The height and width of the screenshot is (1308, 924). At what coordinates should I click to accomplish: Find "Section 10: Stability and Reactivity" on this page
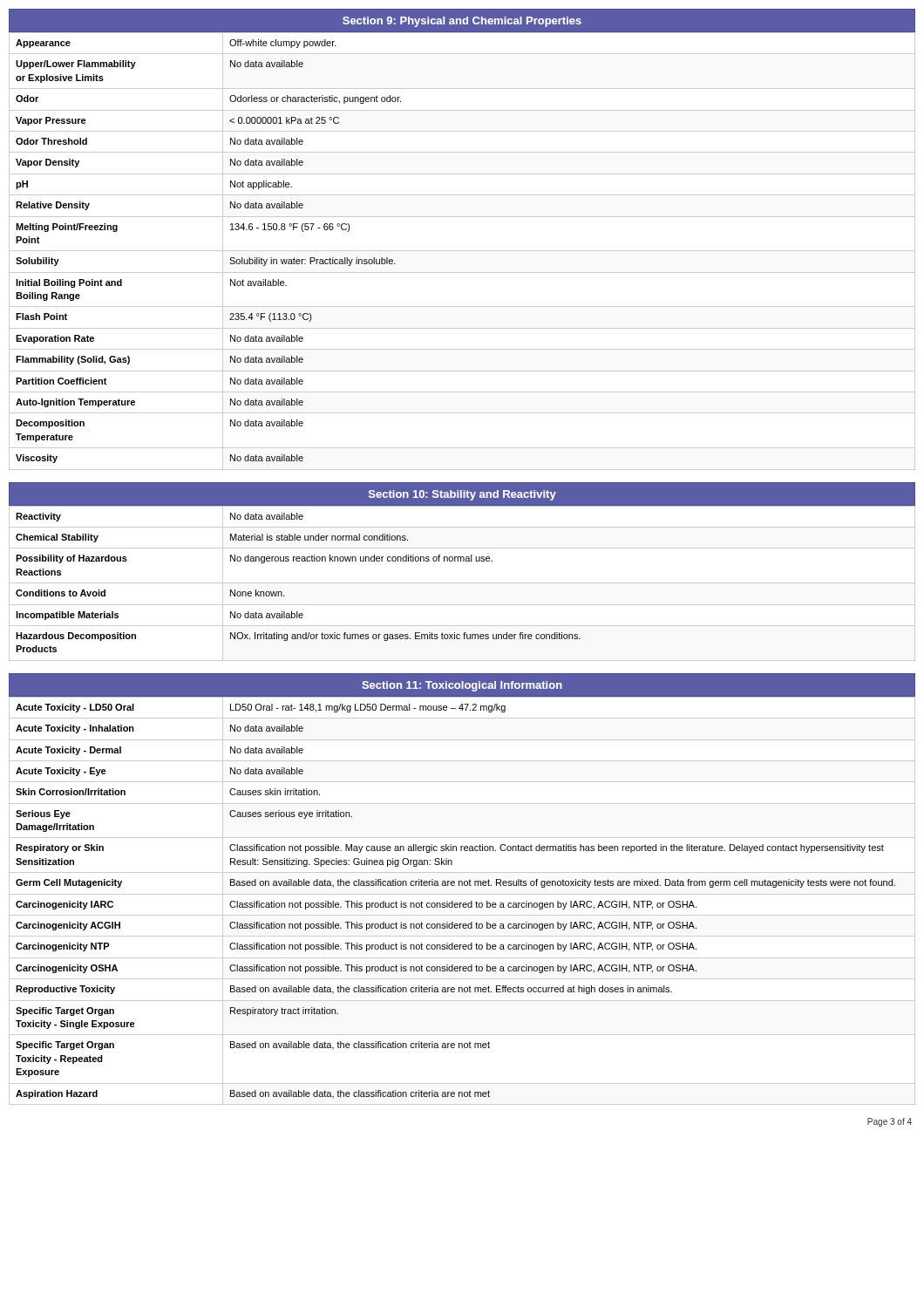tap(462, 494)
